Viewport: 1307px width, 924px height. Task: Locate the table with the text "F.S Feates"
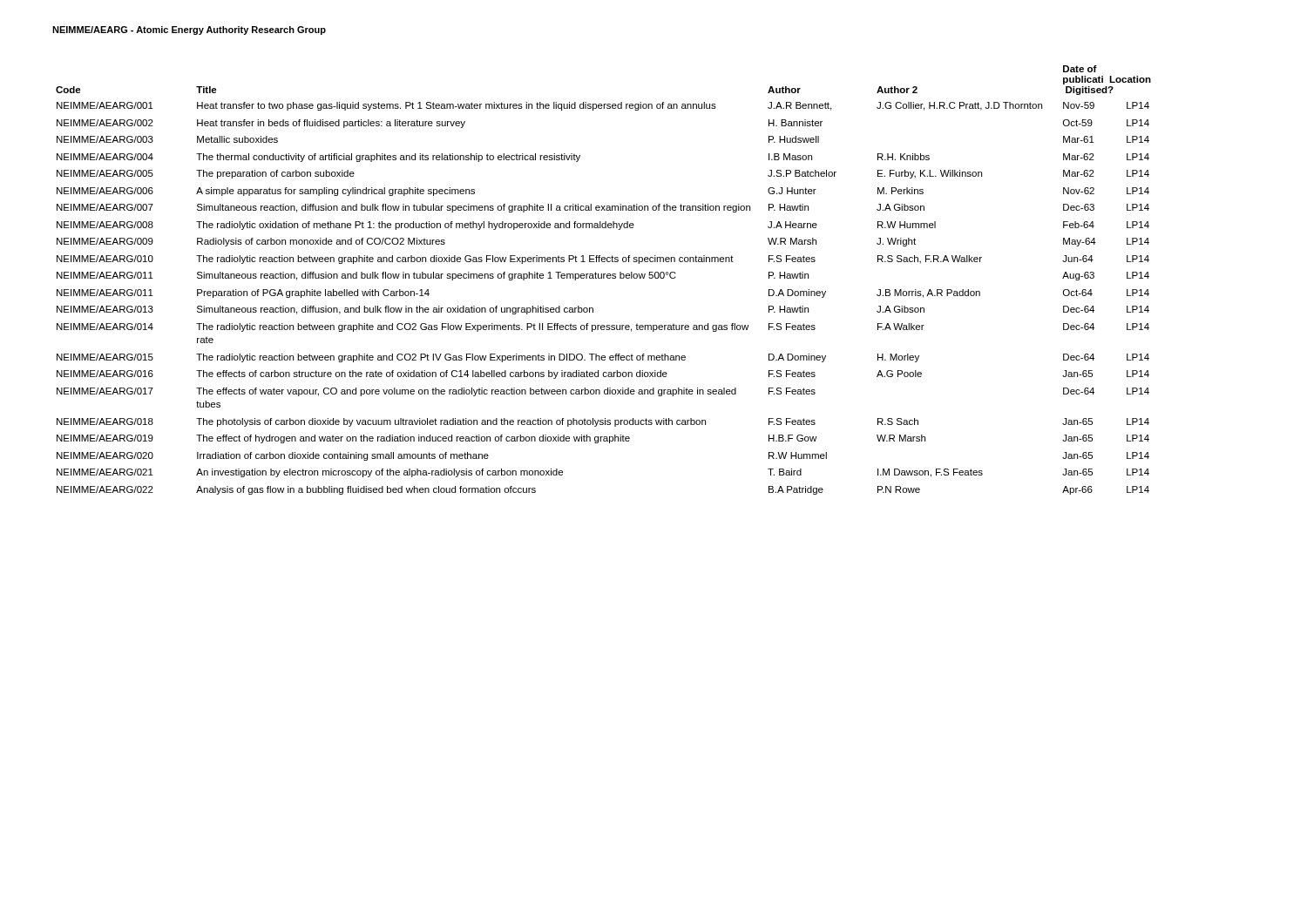click(662, 280)
